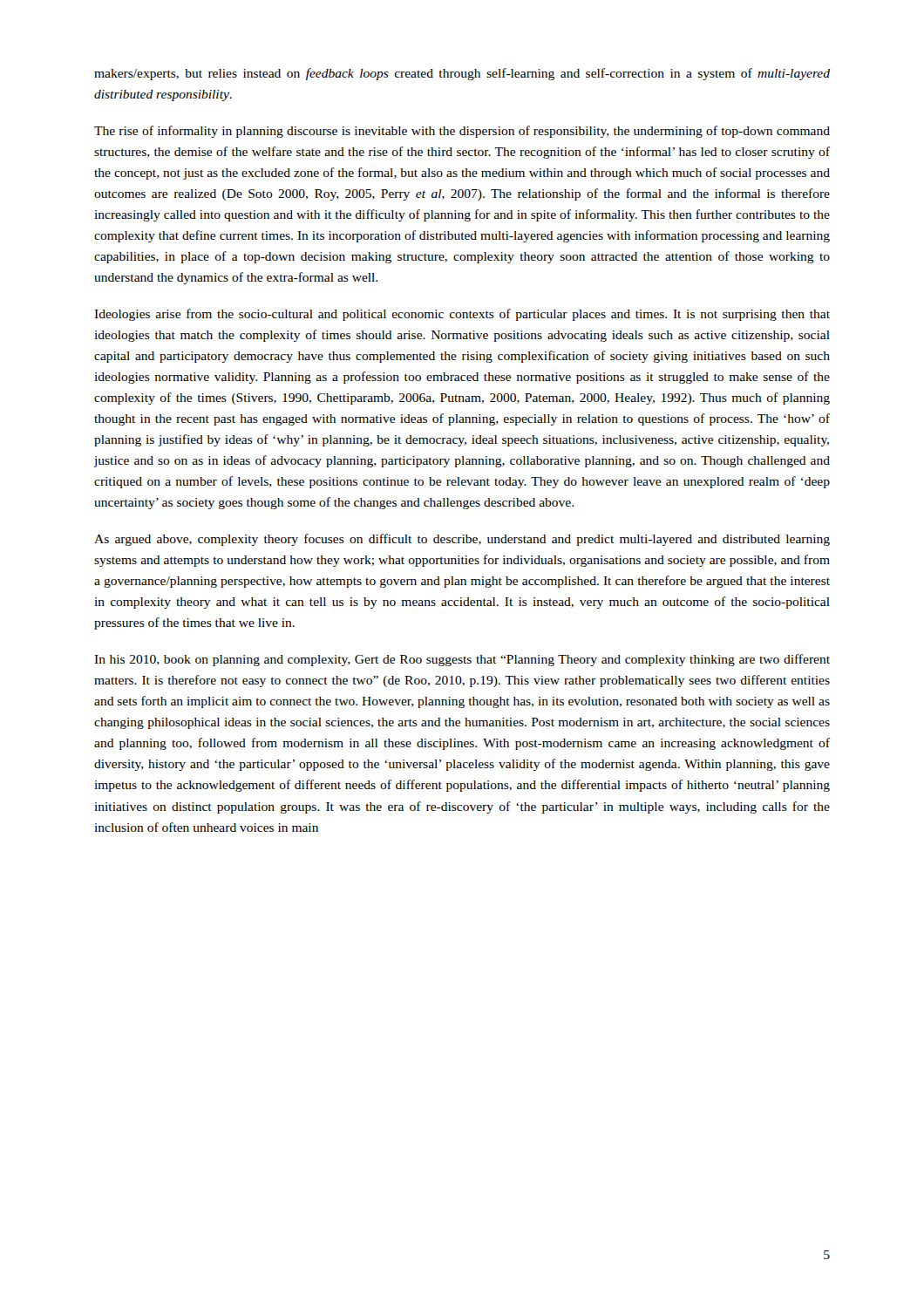The image size is (924, 1308).
Task: Point to the text block starting "The rise of informality"
Action: [x=462, y=204]
